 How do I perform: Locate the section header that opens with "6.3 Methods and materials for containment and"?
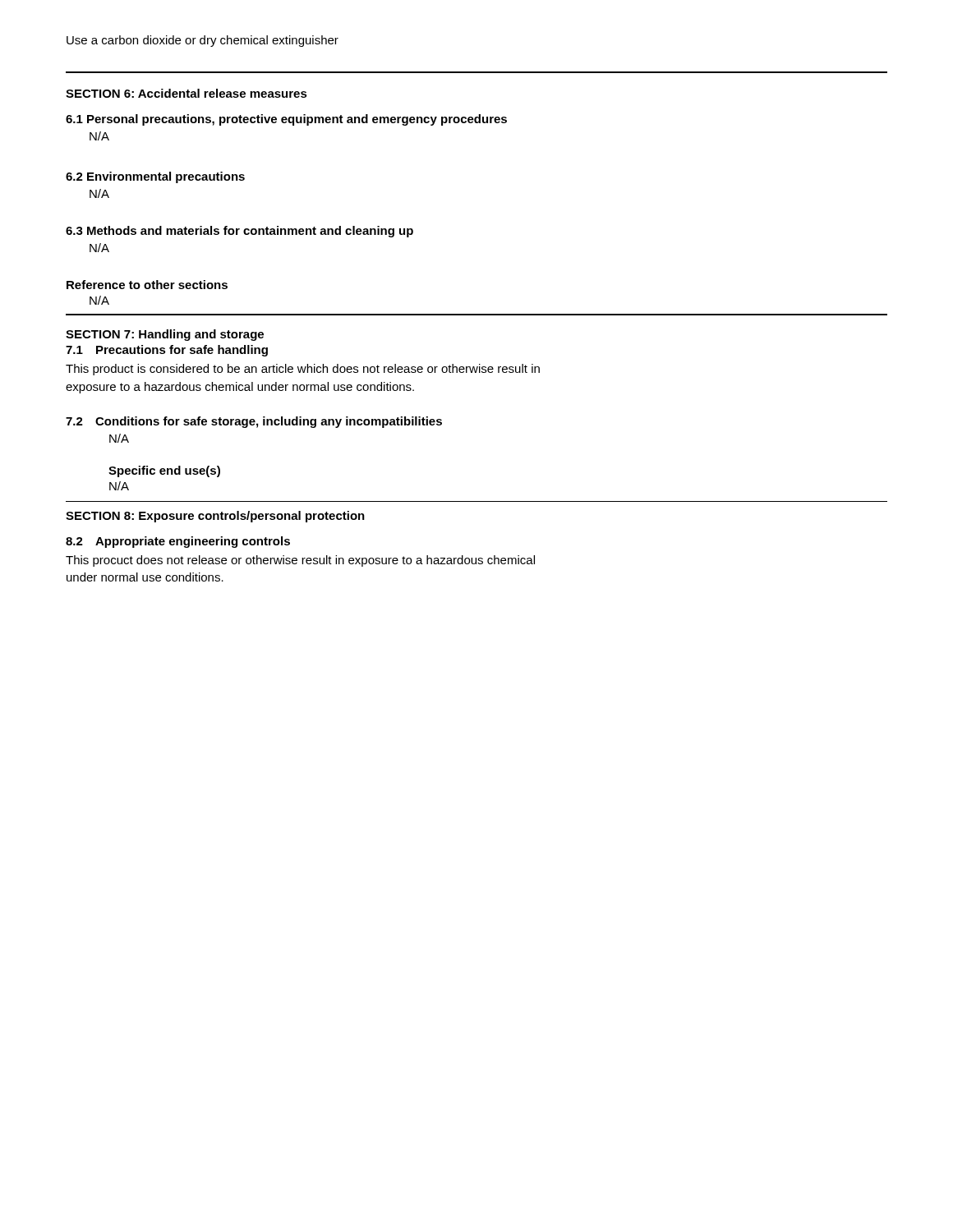click(x=240, y=230)
